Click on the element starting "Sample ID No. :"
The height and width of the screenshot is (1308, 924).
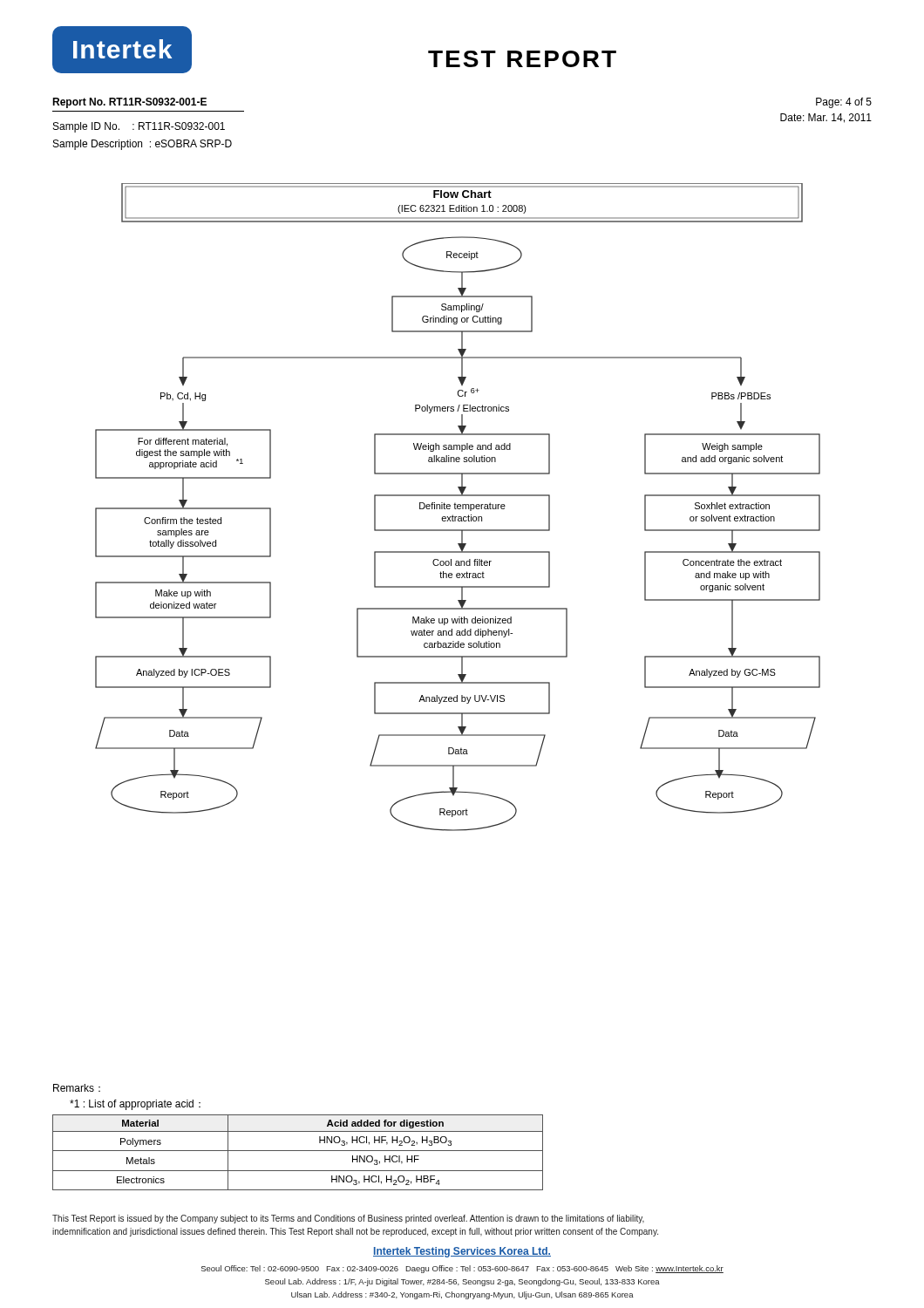coord(142,135)
